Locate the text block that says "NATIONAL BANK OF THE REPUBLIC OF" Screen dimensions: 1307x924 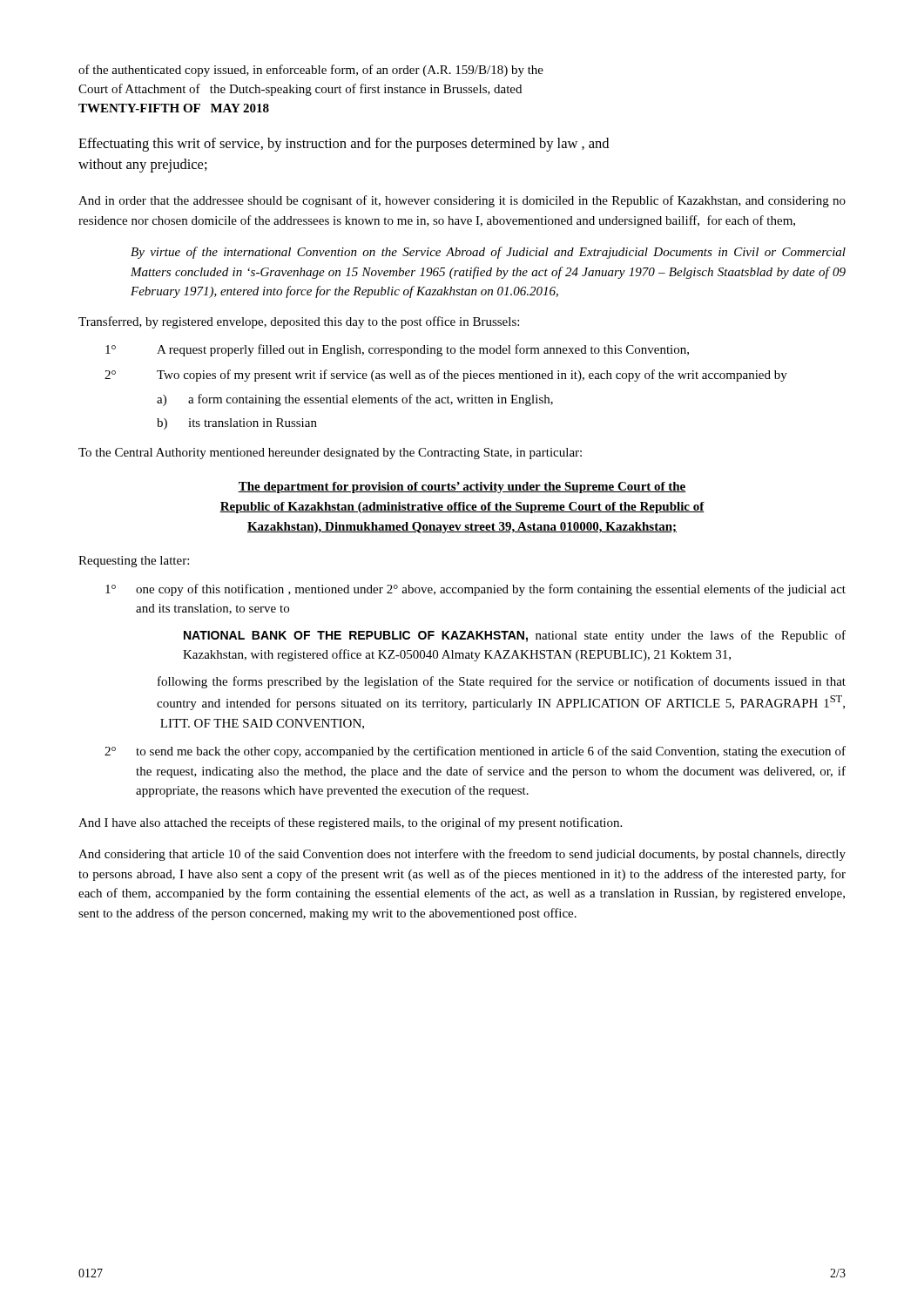tap(514, 645)
